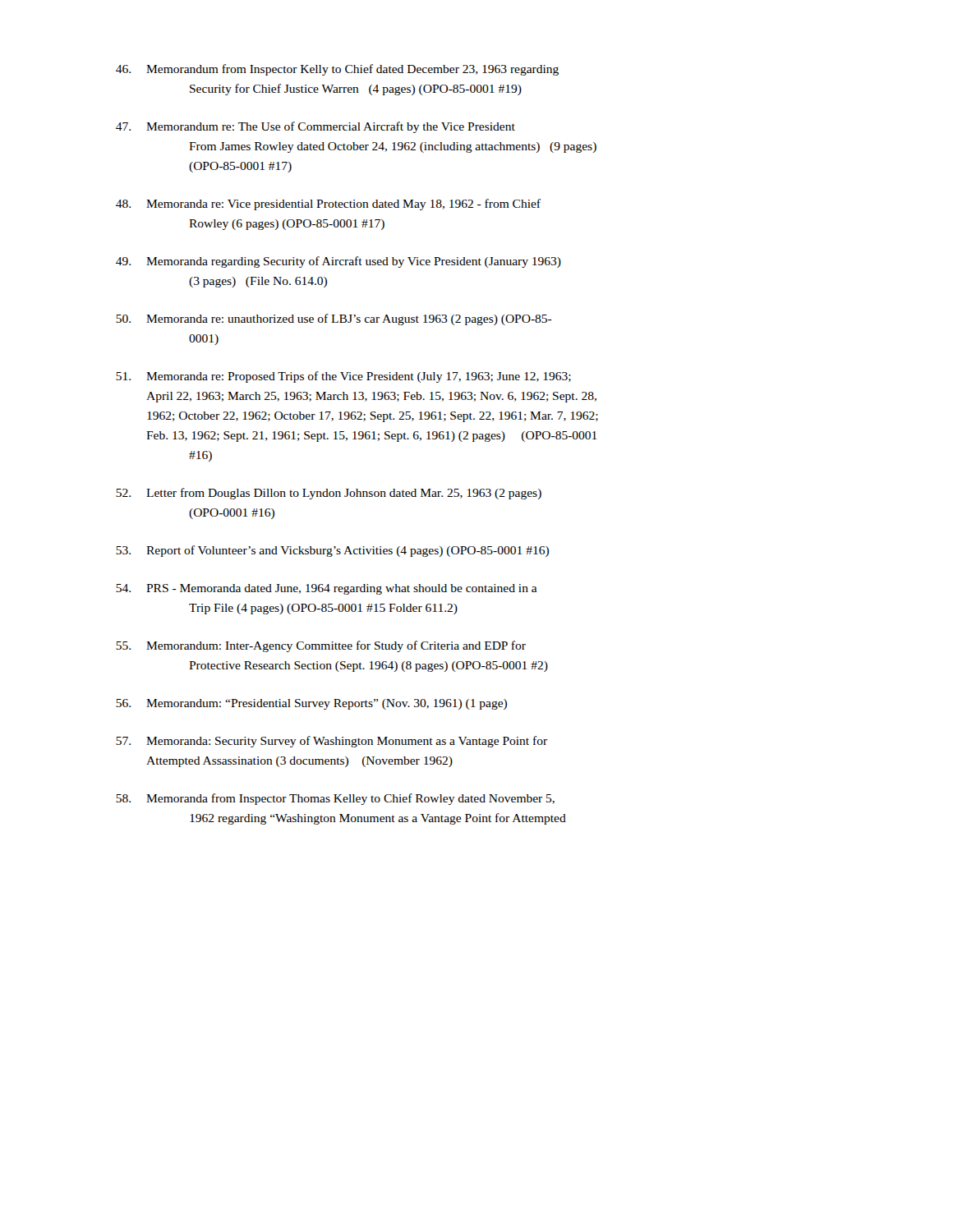The height and width of the screenshot is (1232, 953).
Task: Find the block on this page that starts "58. Memoranda from Inspector"
Action: click(476, 809)
